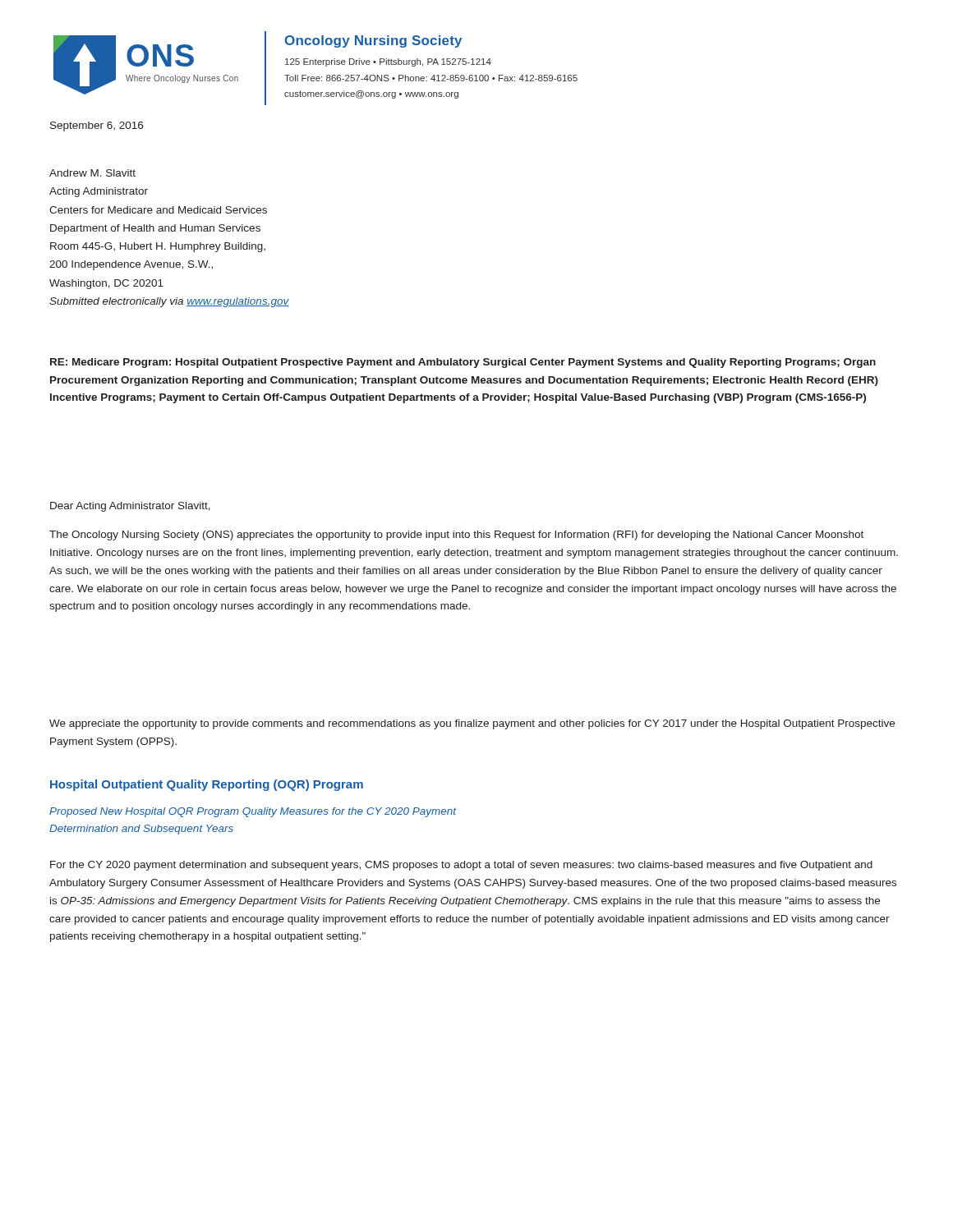953x1232 pixels.
Task: Click the passage that begins "The Oncology Nursing Society (ONS) appreciates the"
Action: click(474, 570)
